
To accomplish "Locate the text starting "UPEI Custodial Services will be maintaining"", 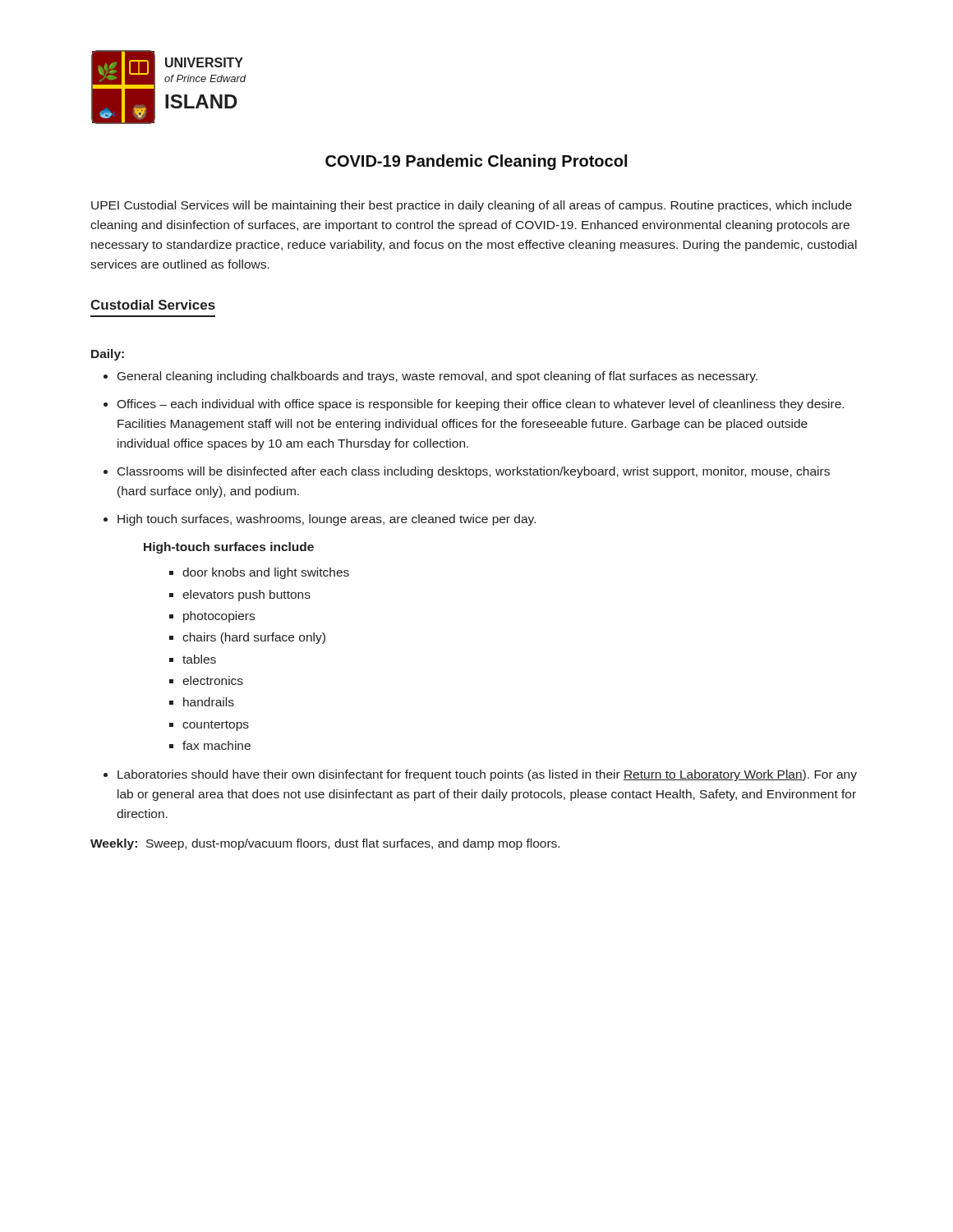I will [474, 235].
